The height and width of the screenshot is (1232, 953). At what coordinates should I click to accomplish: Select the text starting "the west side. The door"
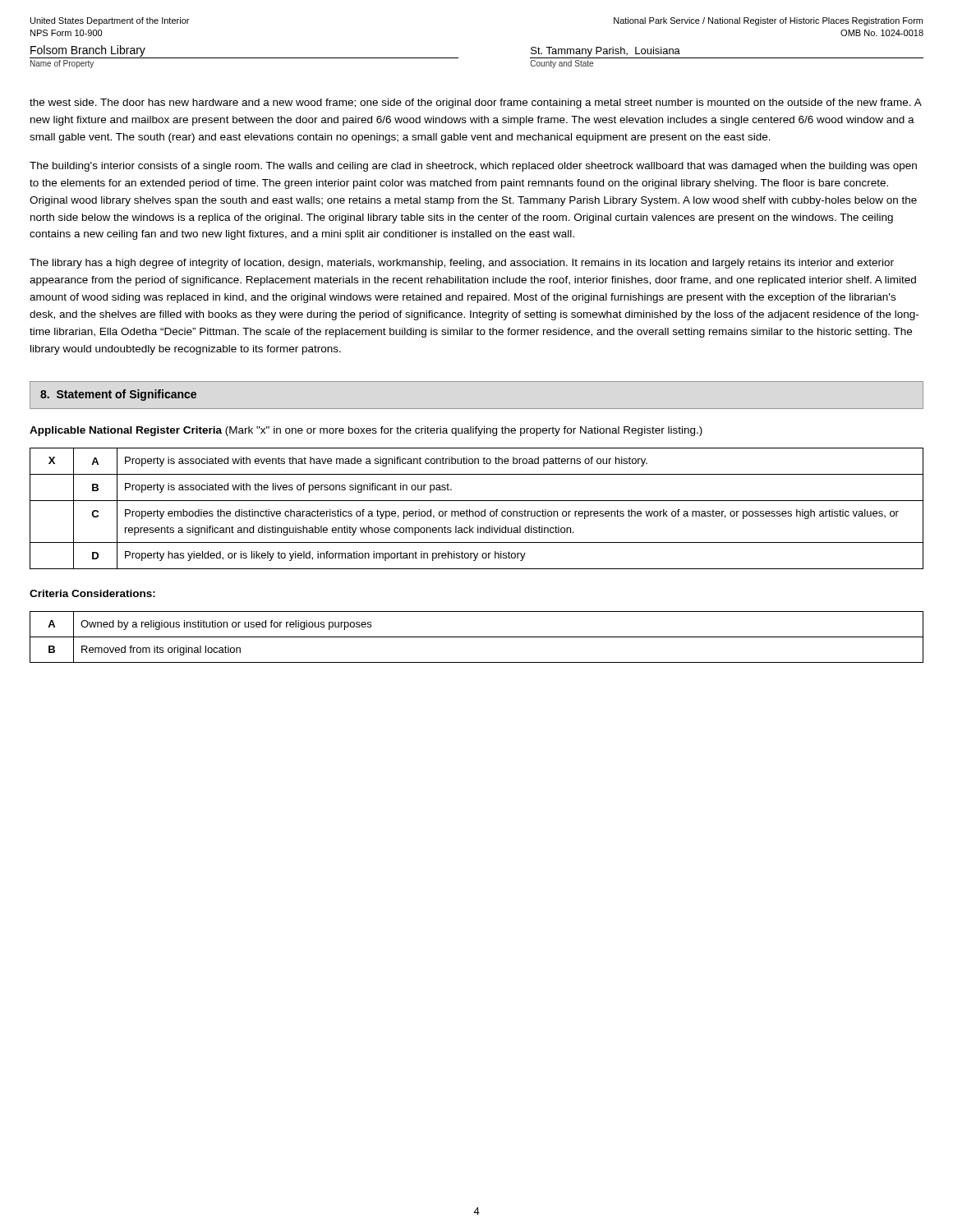tap(475, 119)
